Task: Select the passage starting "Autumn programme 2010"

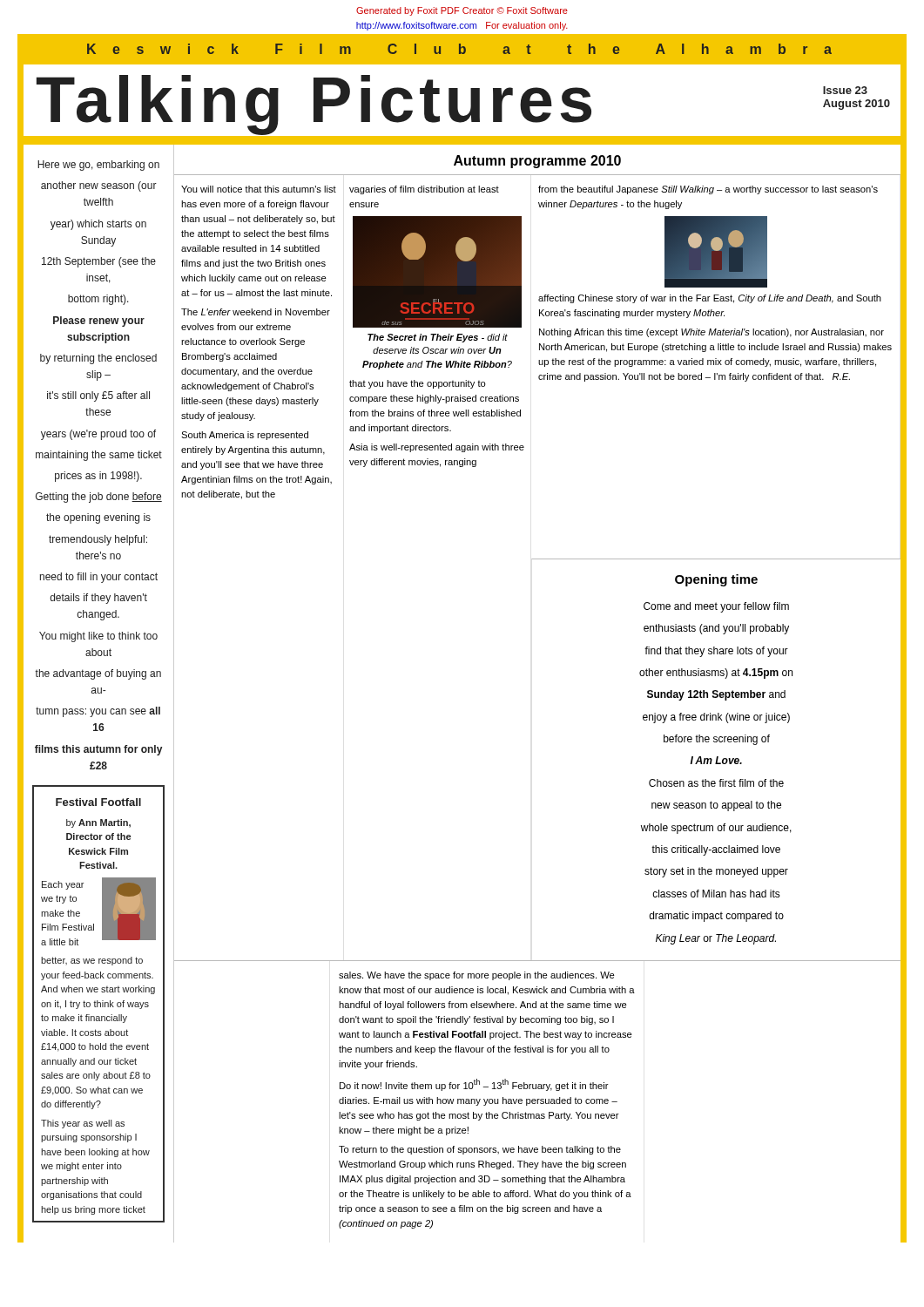Action: pos(537,161)
